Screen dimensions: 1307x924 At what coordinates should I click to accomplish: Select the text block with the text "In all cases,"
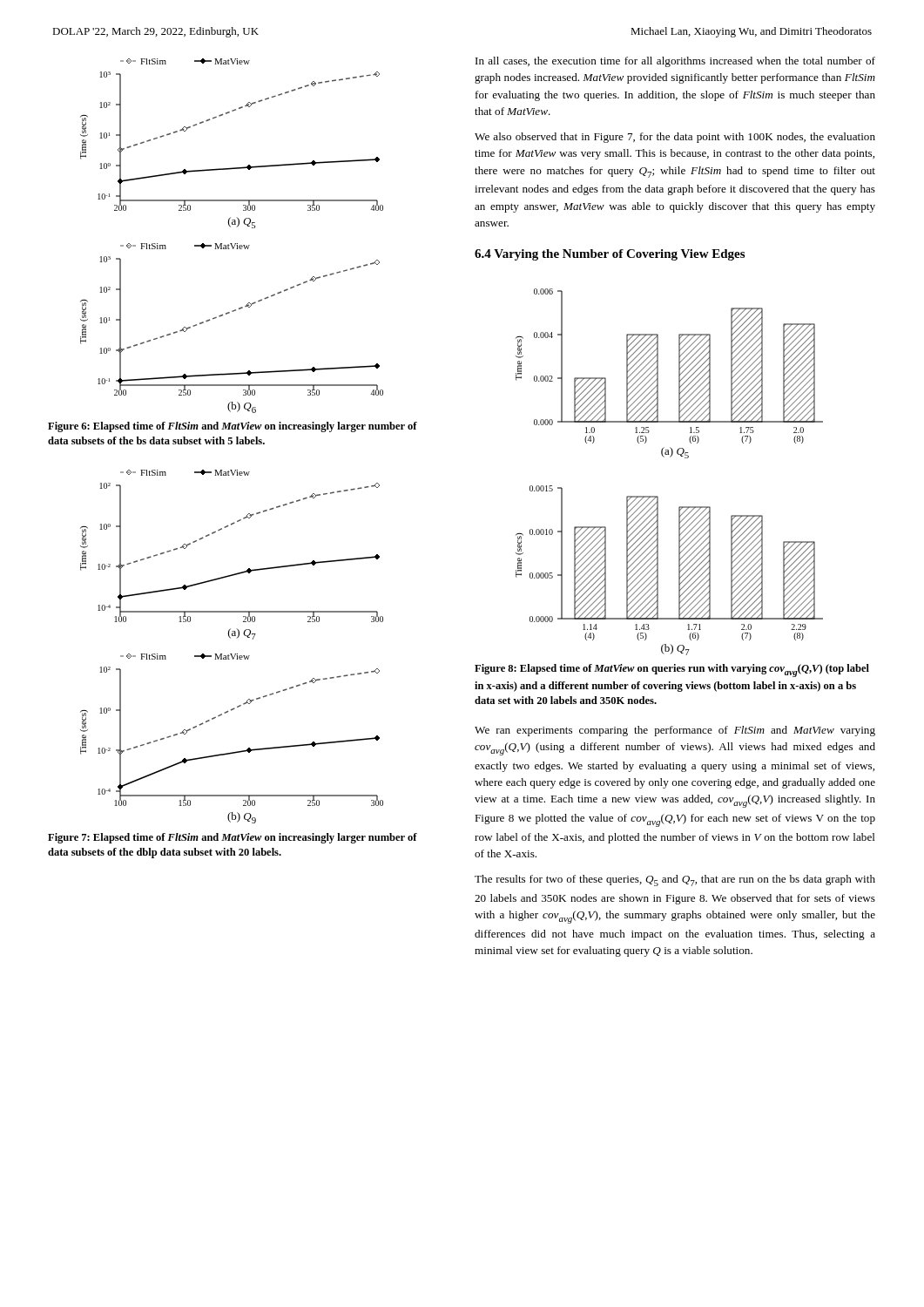coord(675,86)
